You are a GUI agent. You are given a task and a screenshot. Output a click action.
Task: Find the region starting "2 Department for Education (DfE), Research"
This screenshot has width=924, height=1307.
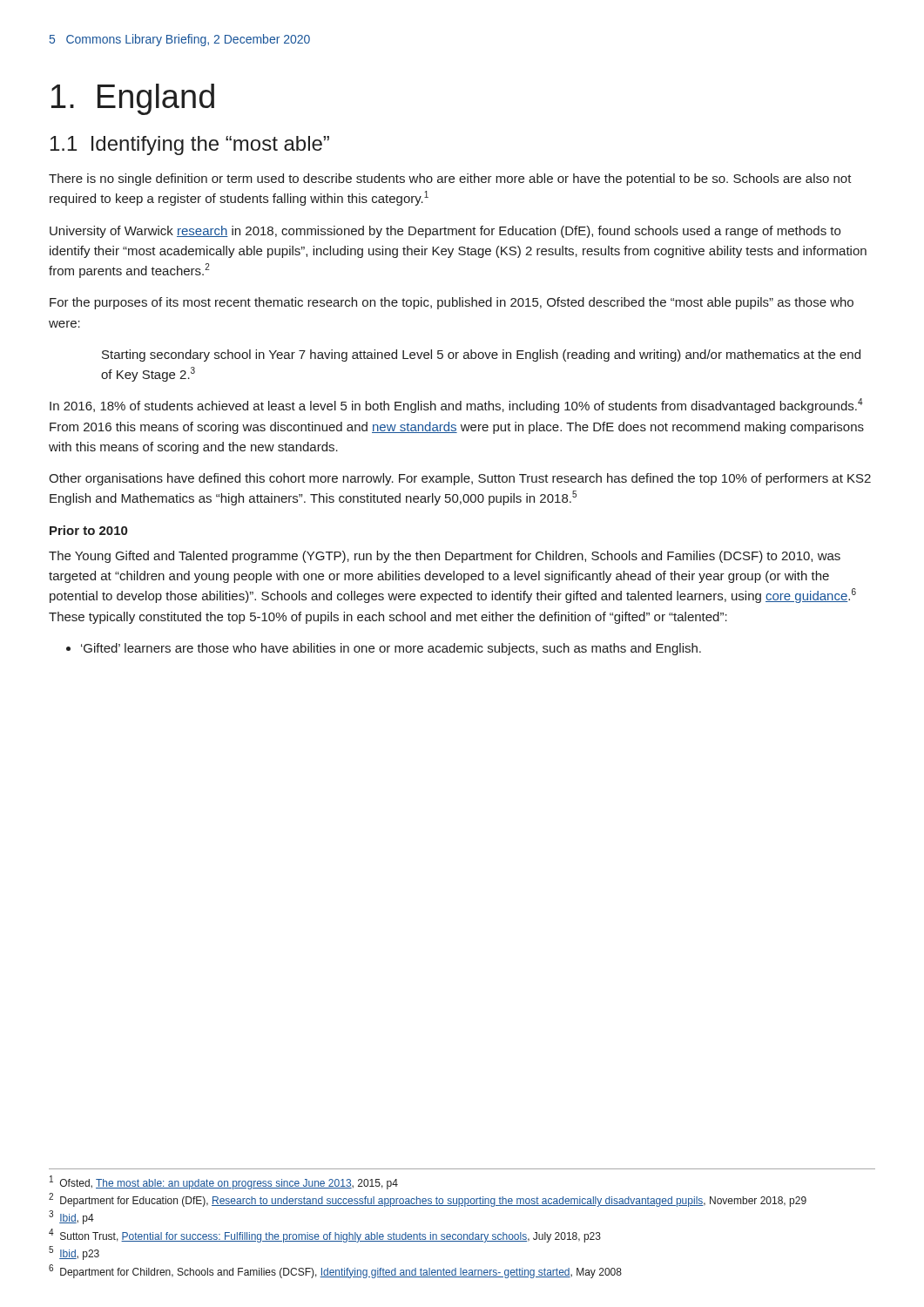pos(462,1201)
